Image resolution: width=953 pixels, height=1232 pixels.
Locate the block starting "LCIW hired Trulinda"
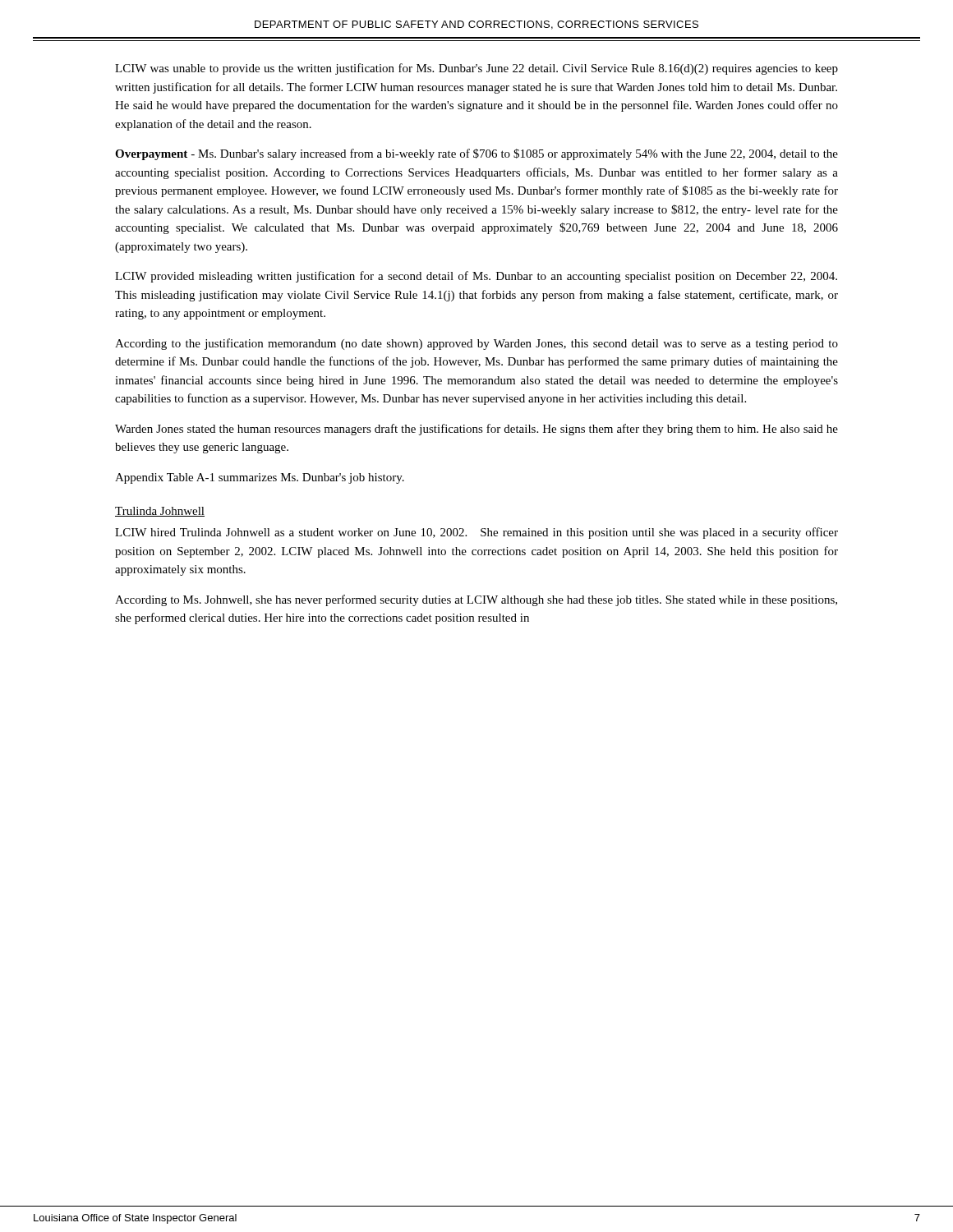[x=476, y=551]
